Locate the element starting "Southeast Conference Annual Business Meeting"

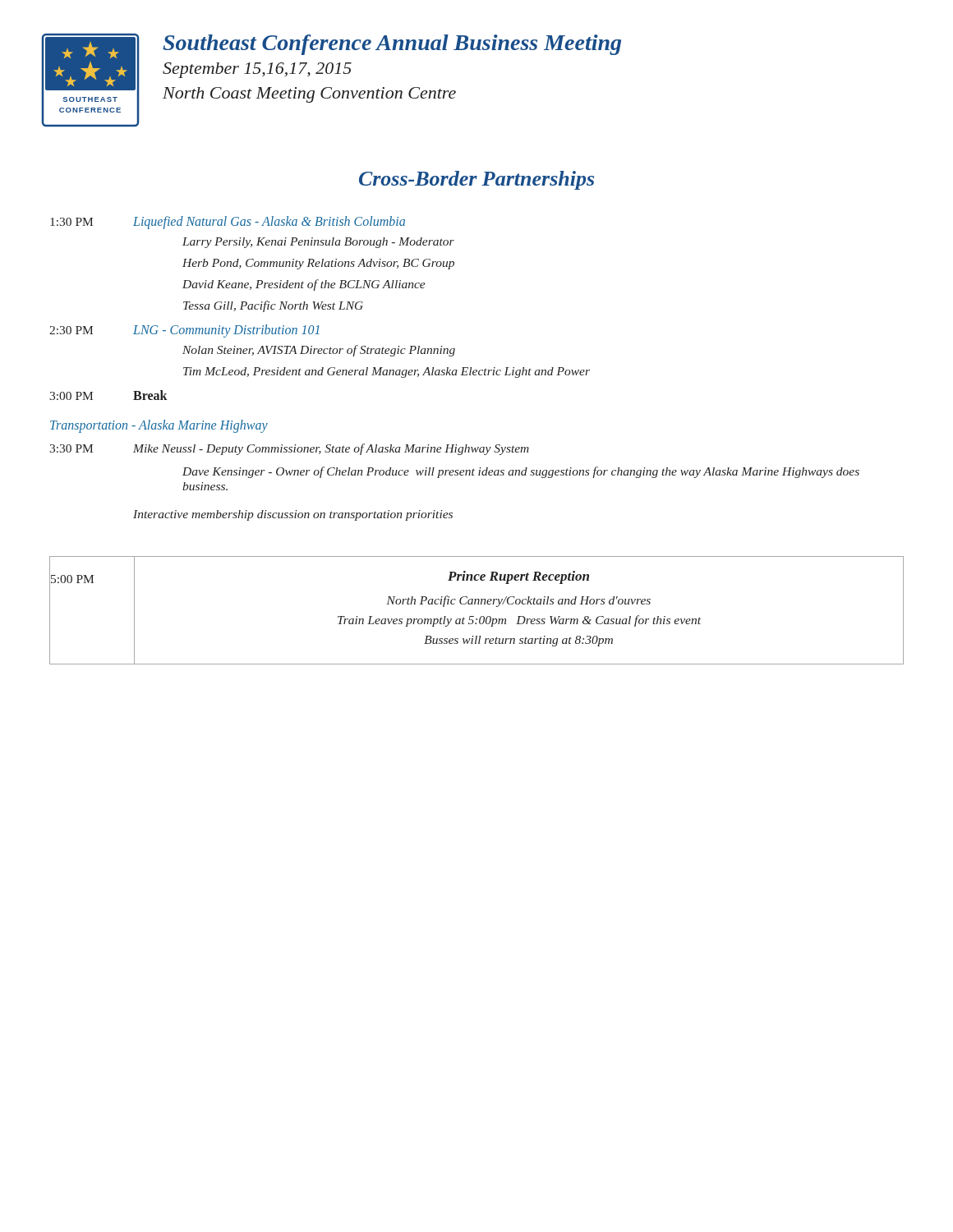[392, 45]
